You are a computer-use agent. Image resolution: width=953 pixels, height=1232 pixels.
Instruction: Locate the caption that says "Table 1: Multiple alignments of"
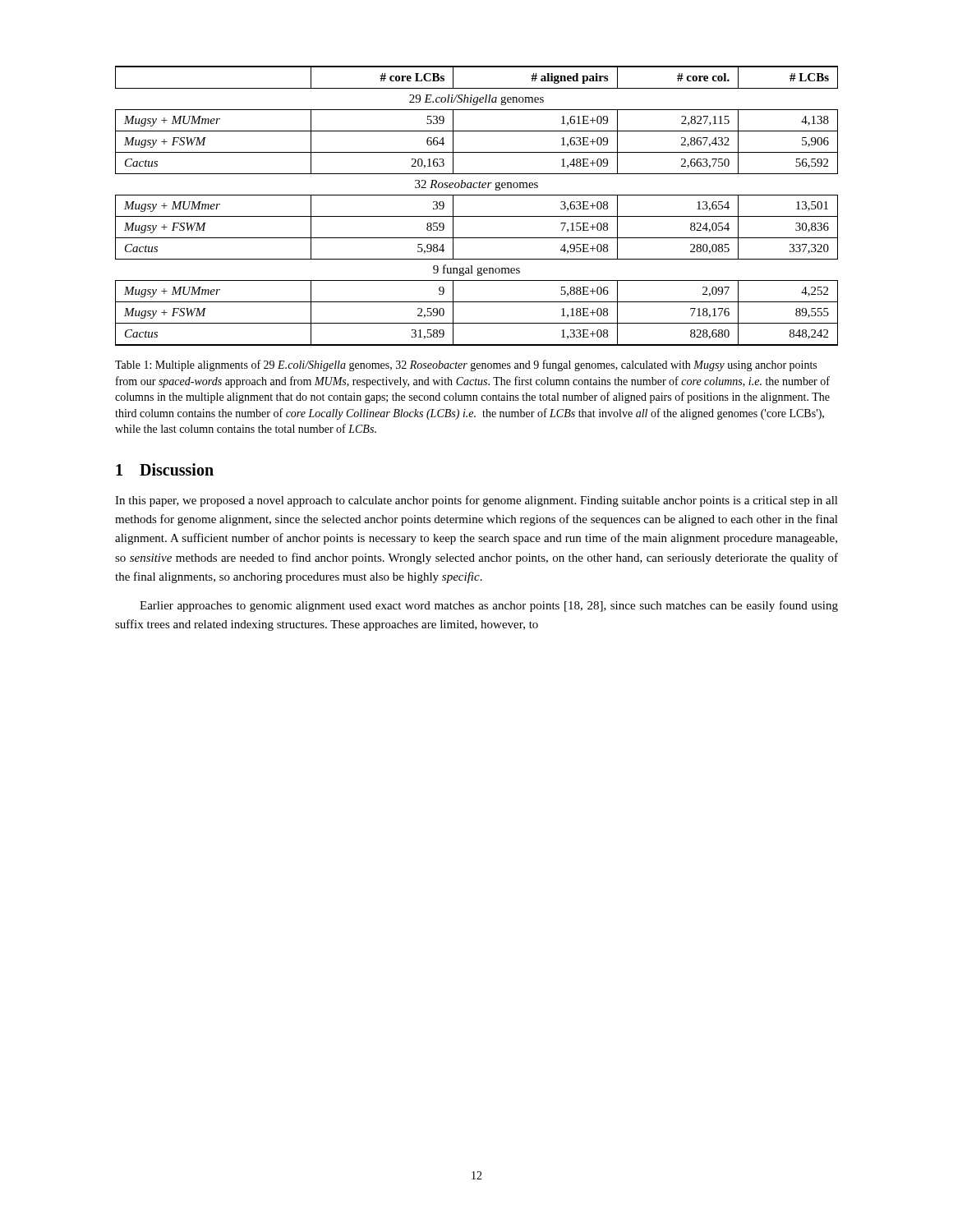472,397
